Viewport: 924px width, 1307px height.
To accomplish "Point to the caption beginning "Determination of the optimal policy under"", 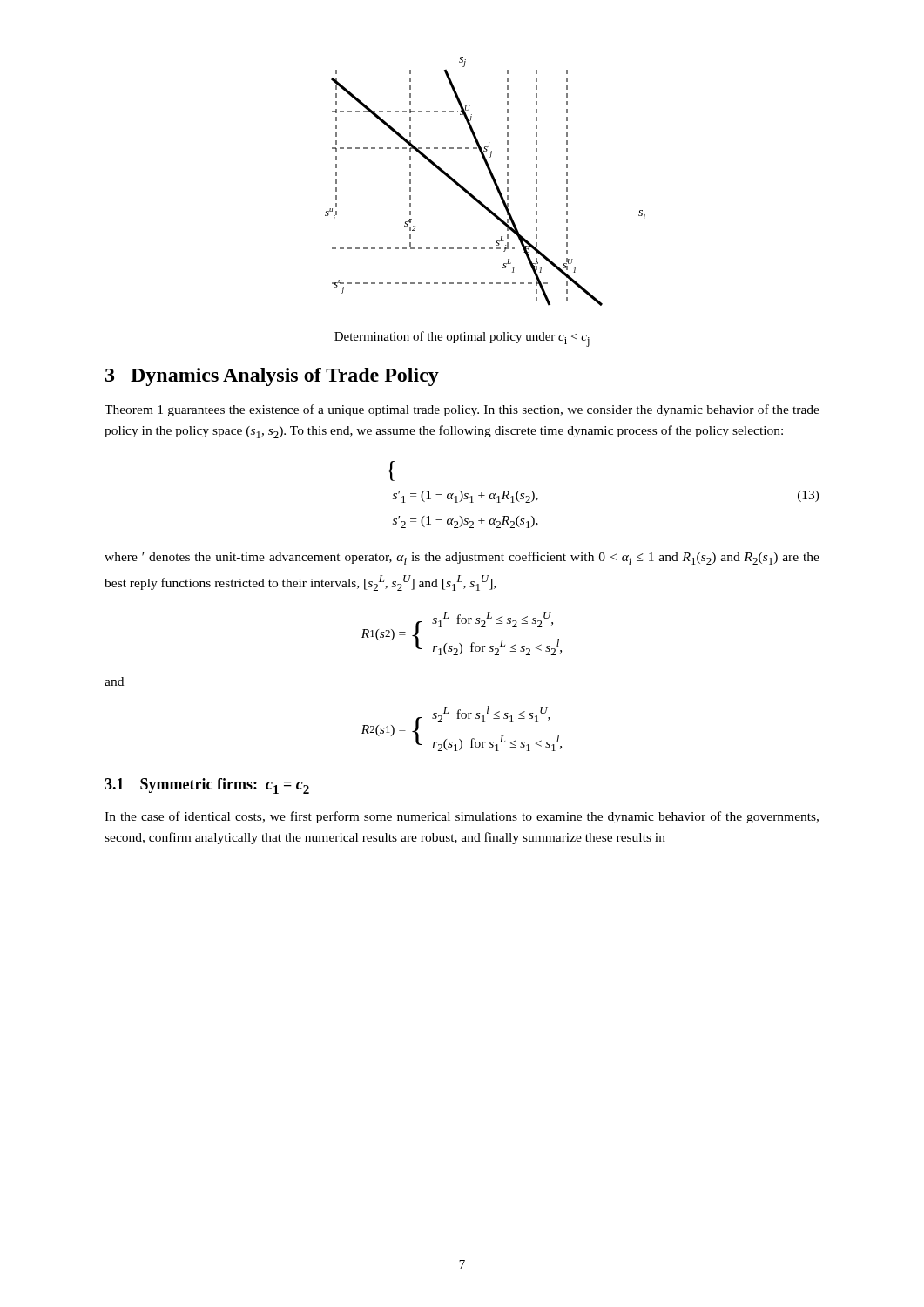I will pyautogui.click(x=462, y=338).
